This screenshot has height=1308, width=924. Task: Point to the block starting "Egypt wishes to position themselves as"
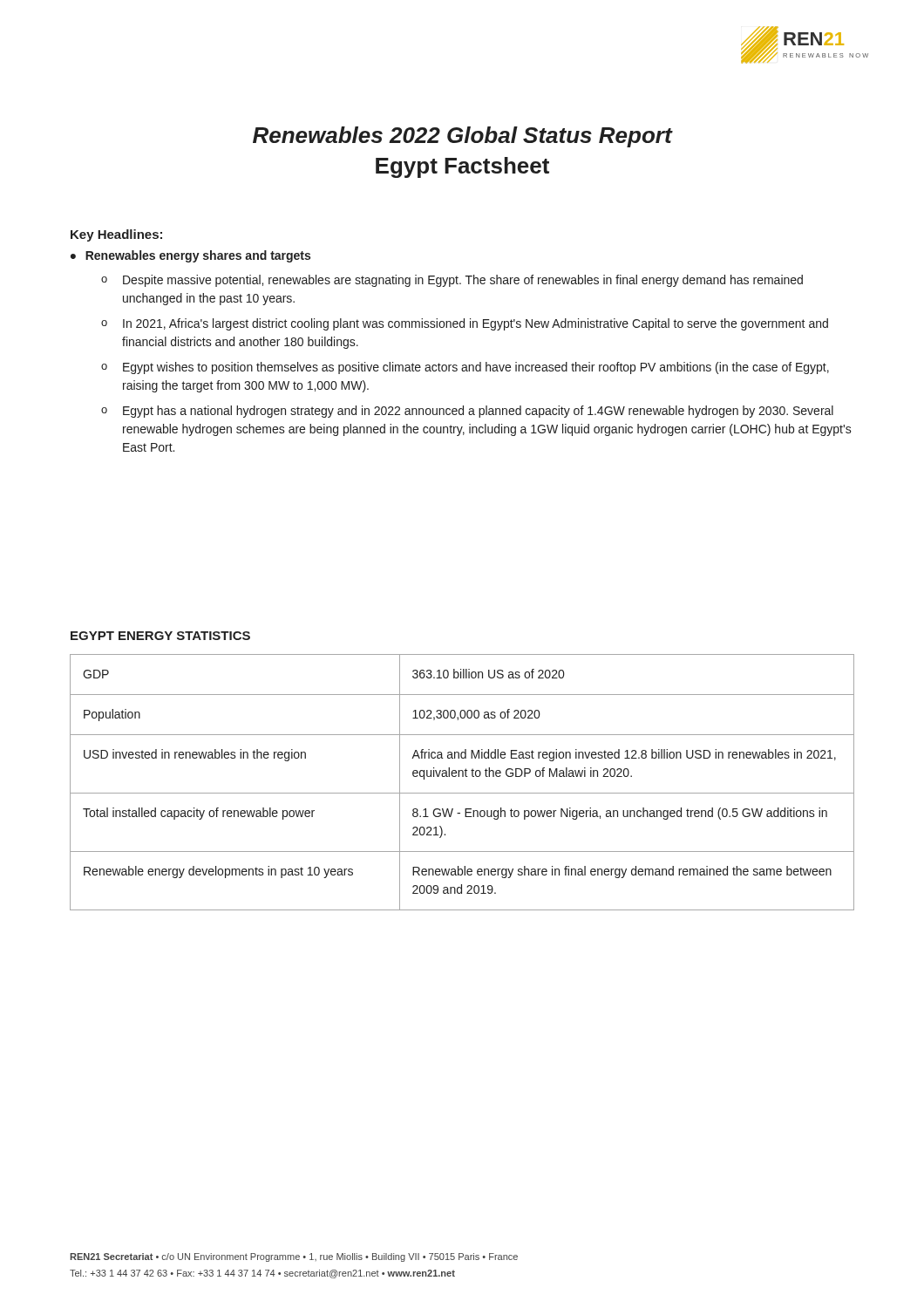[x=476, y=376]
